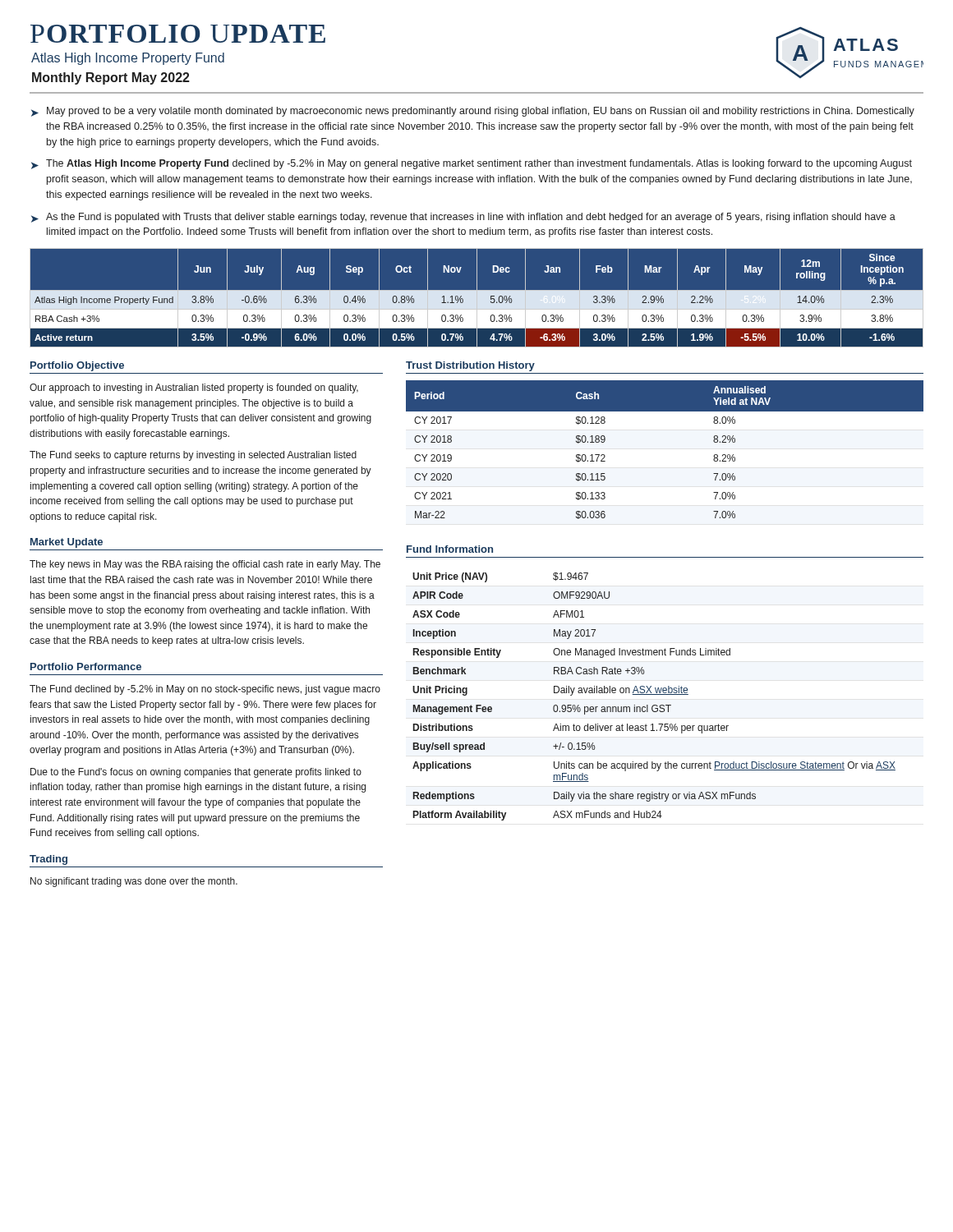Select the list item with the text "➤ May proved to be a very"
The height and width of the screenshot is (1232, 953).
point(476,127)
